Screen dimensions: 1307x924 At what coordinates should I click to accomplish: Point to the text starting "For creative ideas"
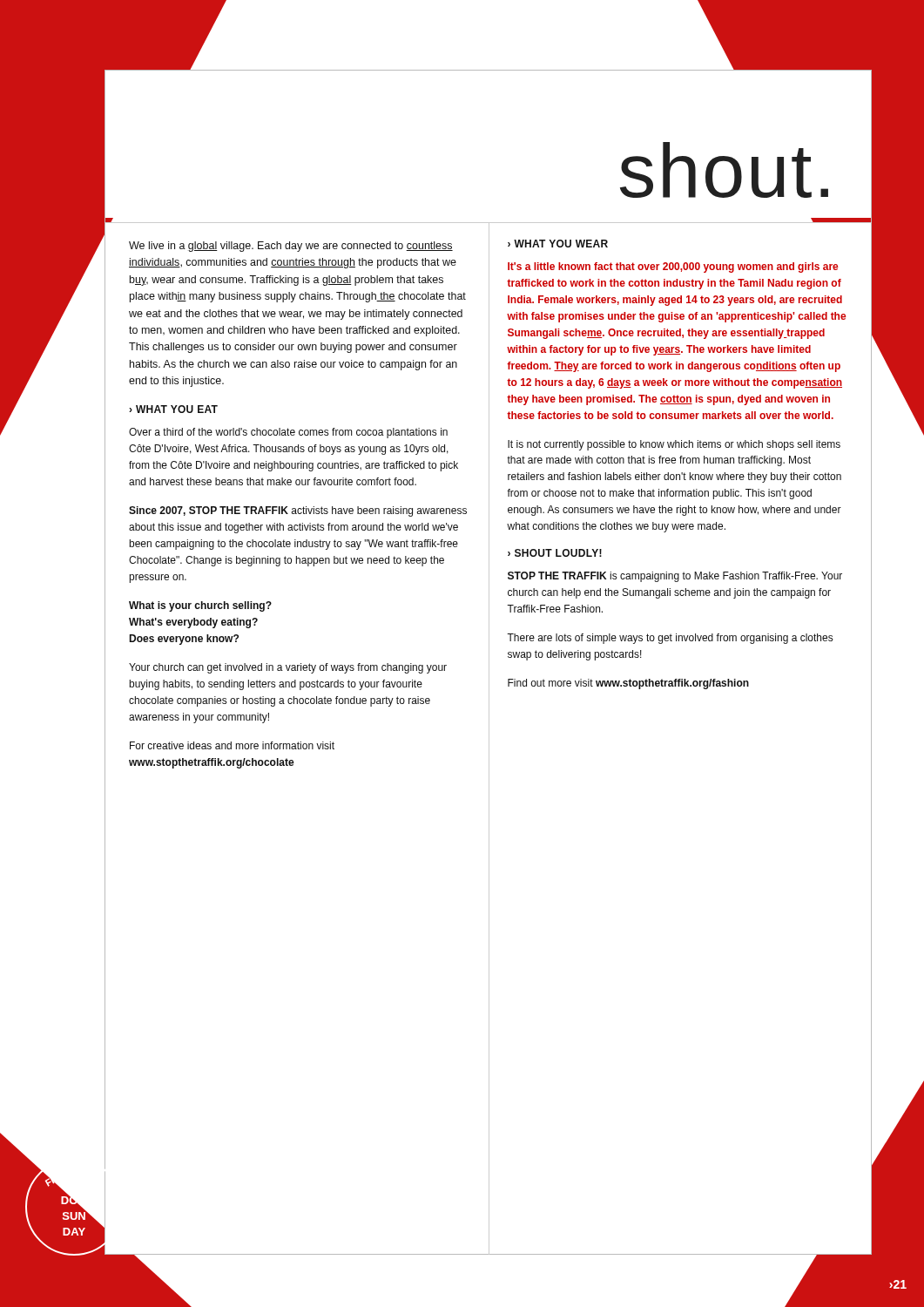232,754
